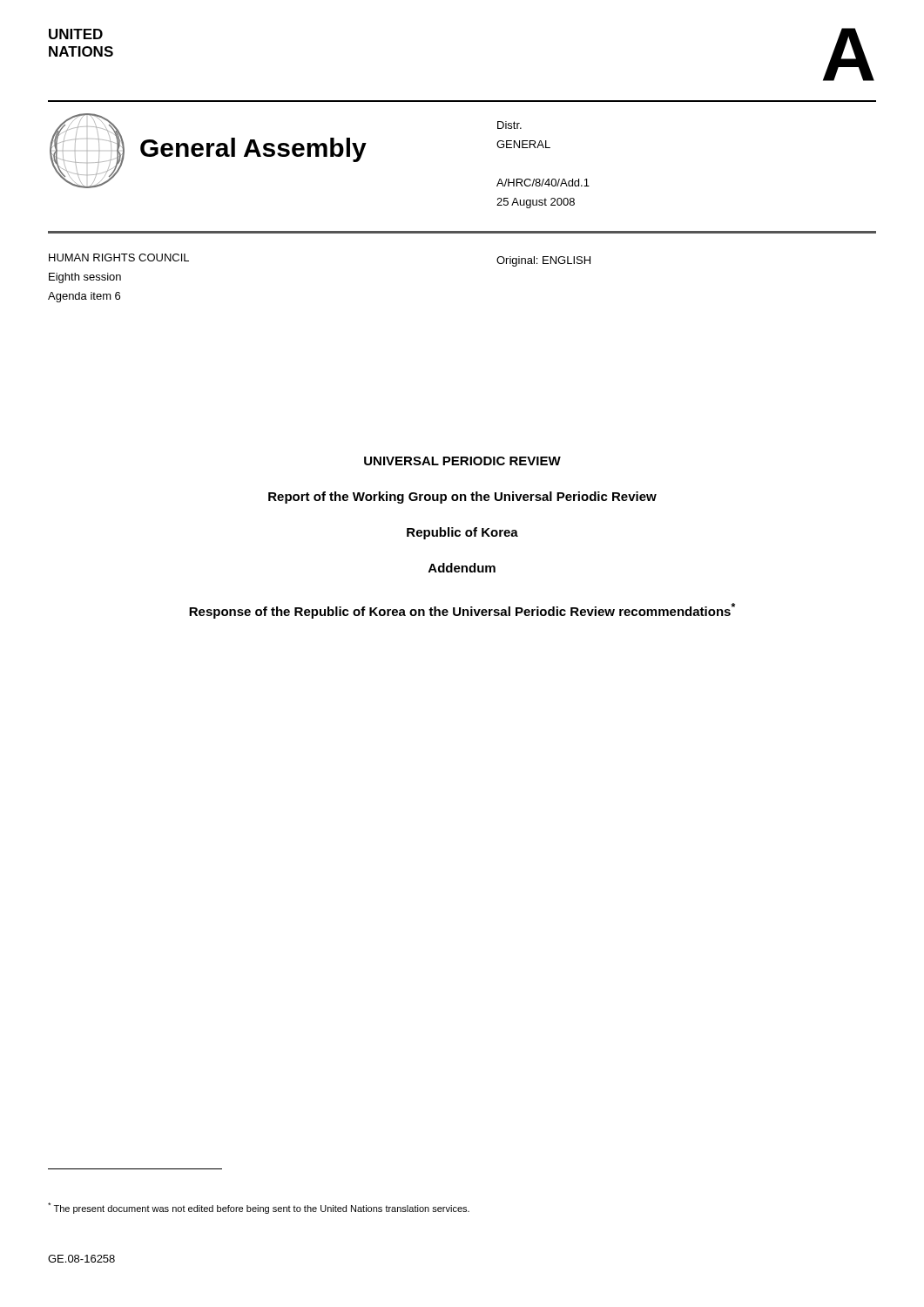Select the block starting "Report of the Working"
Image resolution: width=924 pixels, height=1307 pixels.
[x=462, y=496]
